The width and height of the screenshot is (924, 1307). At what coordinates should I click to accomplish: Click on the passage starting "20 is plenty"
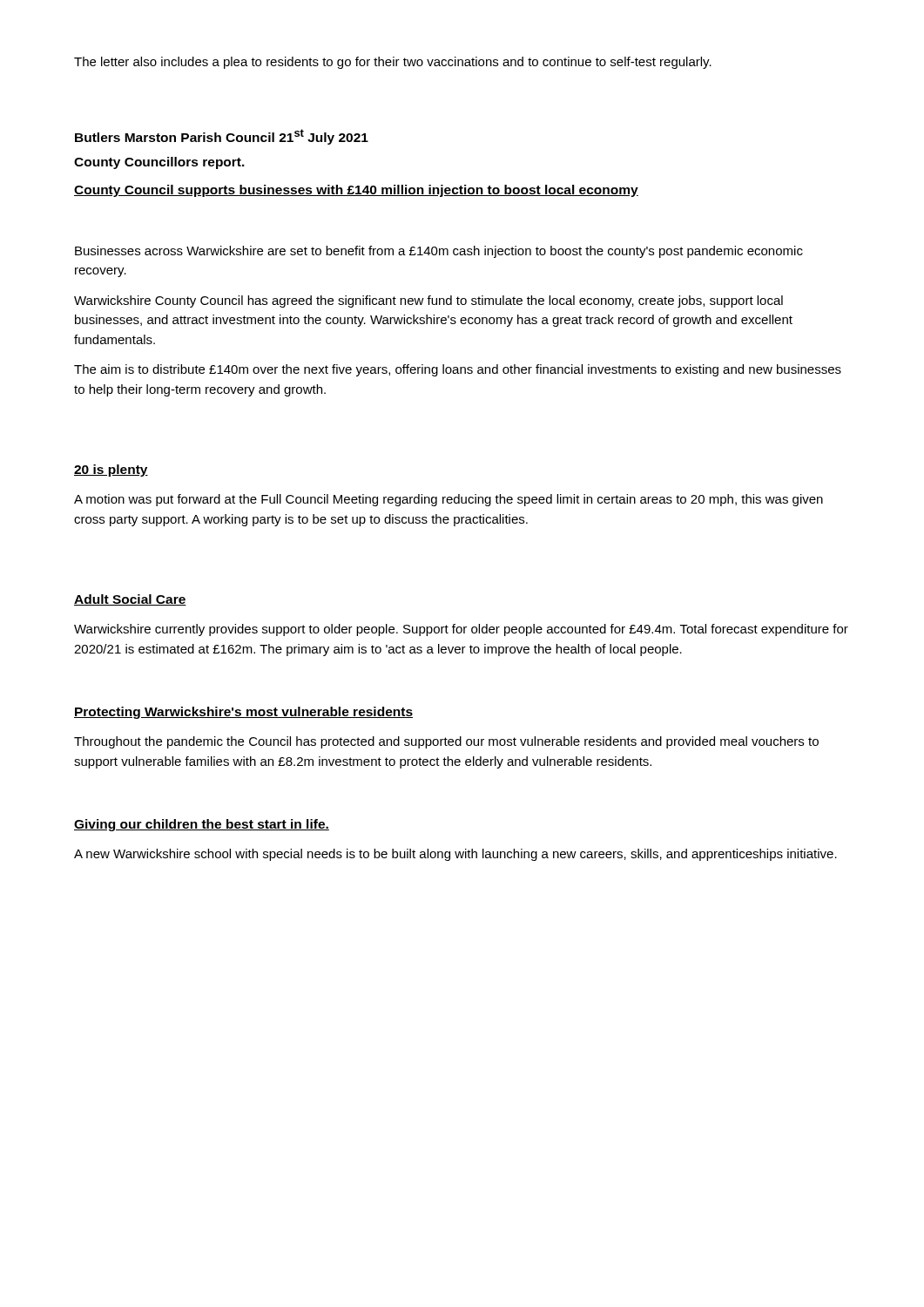[111, 469]
